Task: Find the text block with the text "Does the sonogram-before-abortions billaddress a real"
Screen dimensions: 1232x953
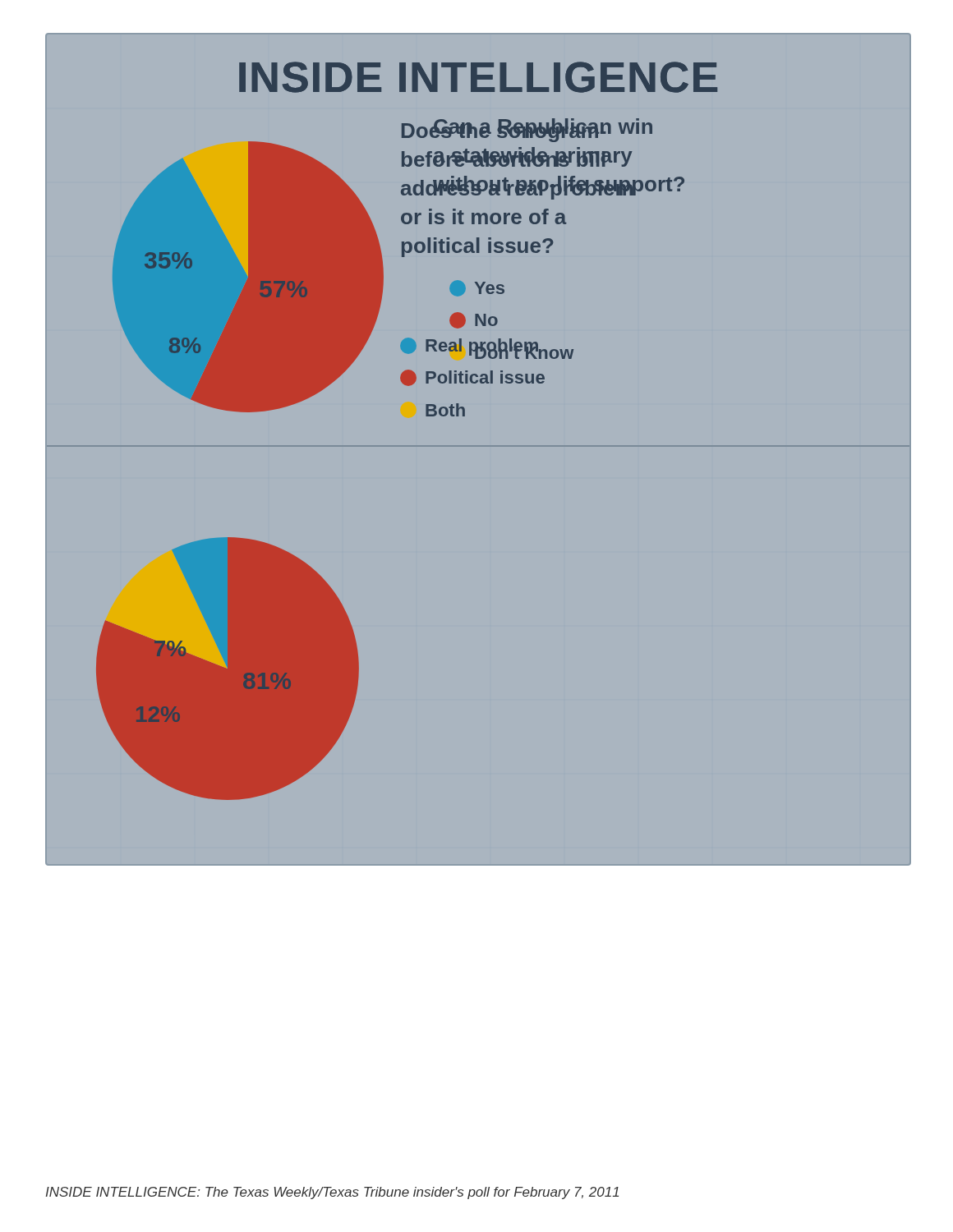Action: [x=517, y=188]
